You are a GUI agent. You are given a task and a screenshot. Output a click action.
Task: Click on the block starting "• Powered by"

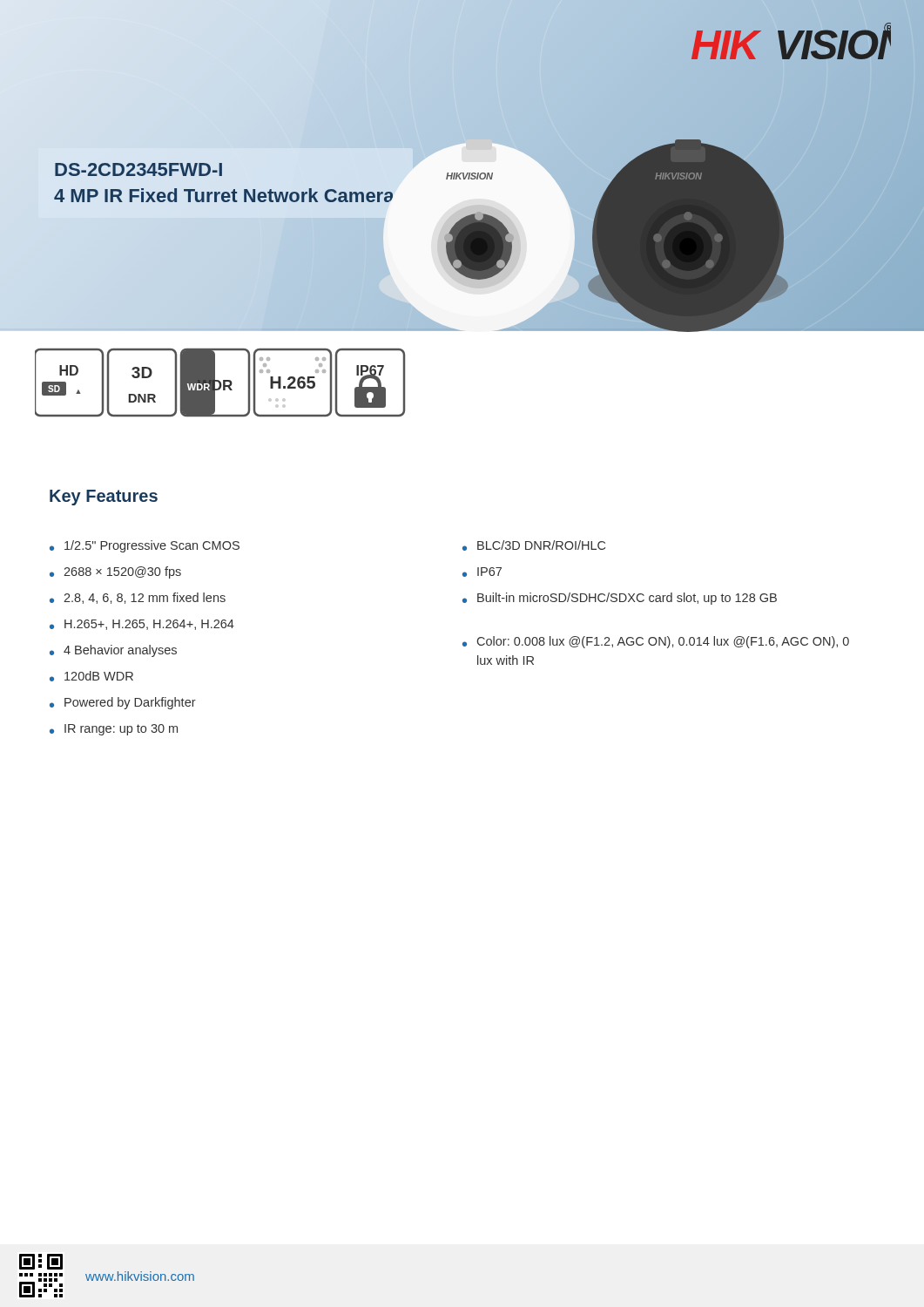coord(122,705)
